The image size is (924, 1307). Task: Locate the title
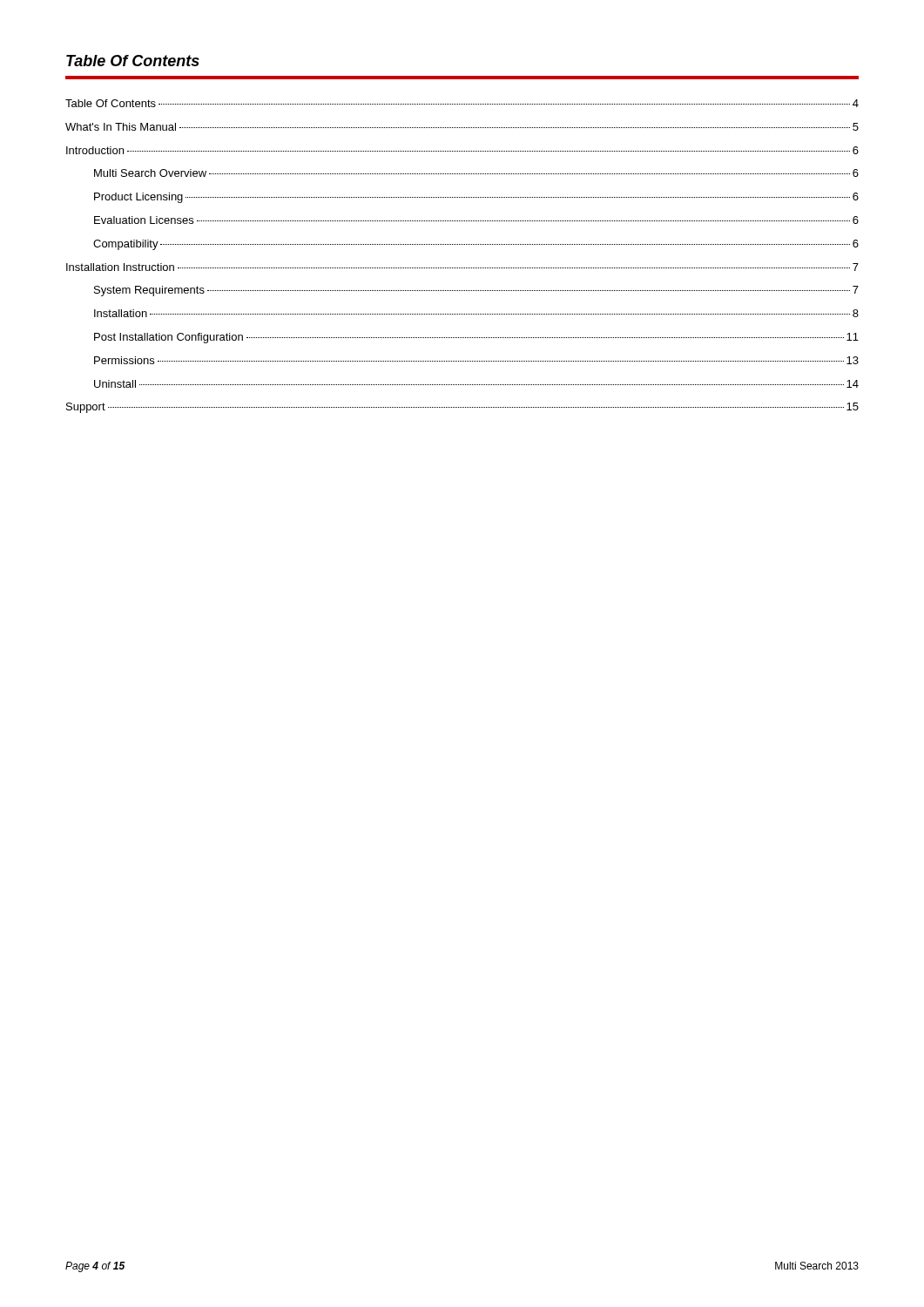[462, 66]
